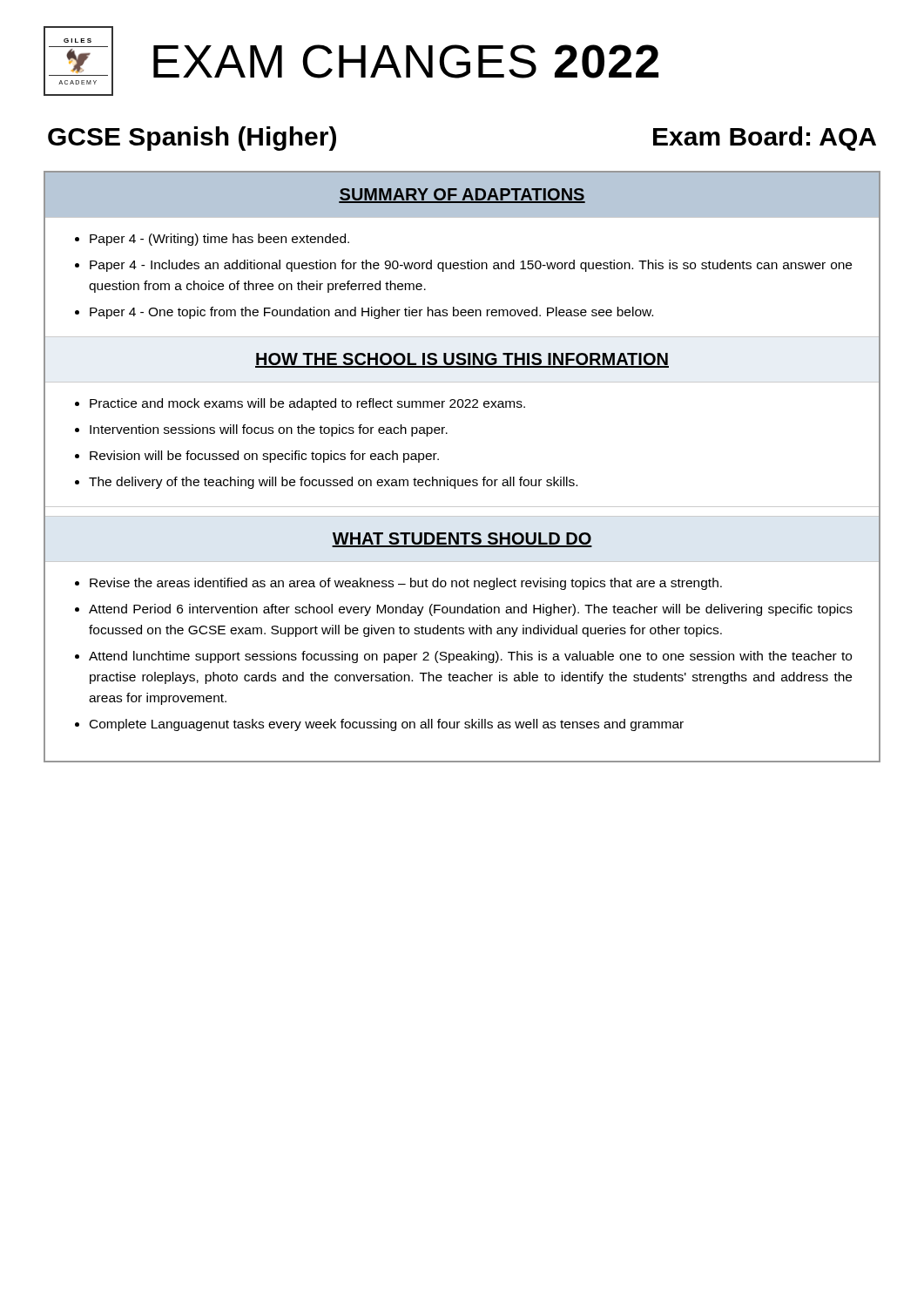Select the list item that reads "Intervention sessions will focus on the topics for"
924x1307 pixels.
point(269,429)
